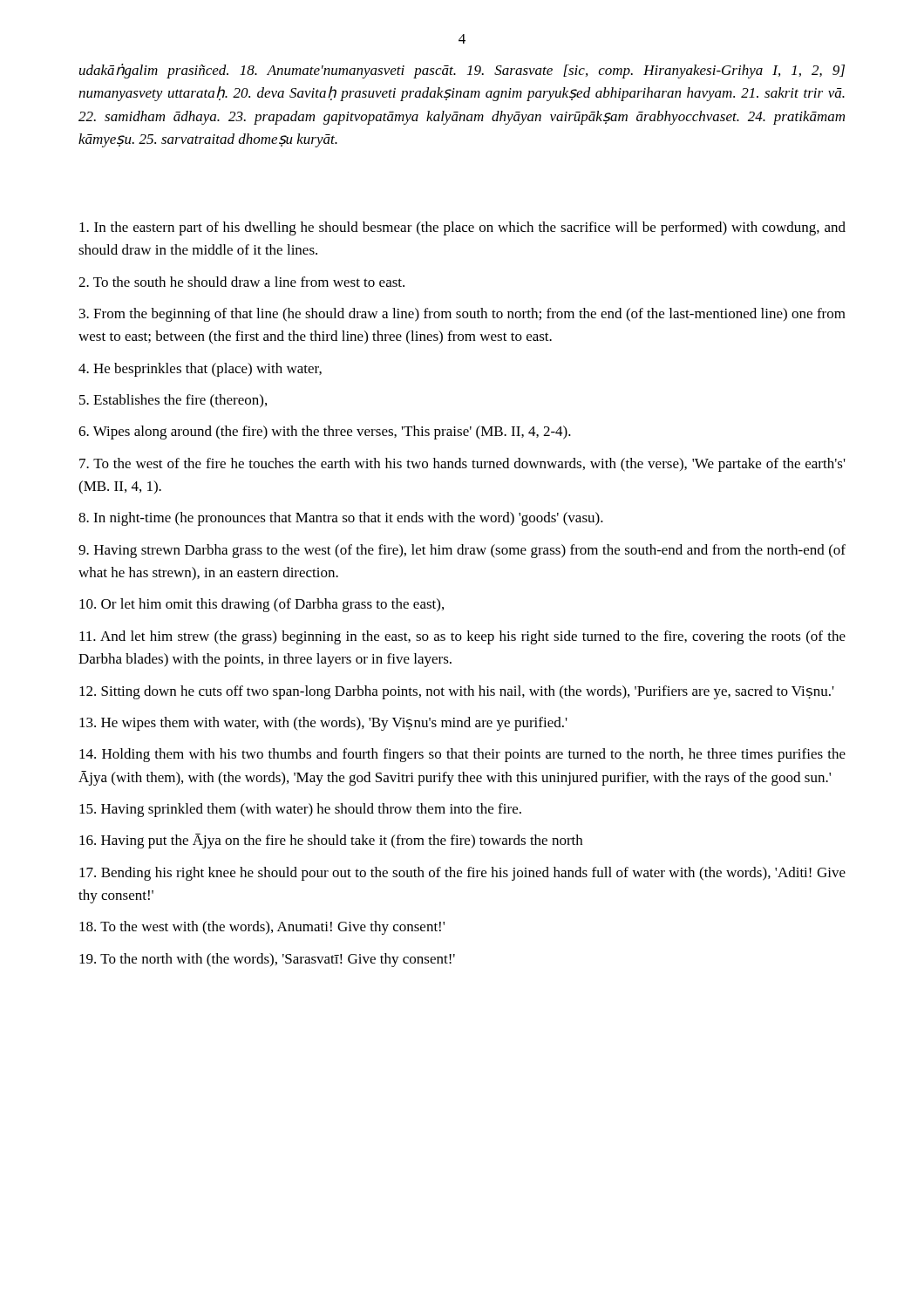The width and height of the screenshot is (924, 1308).
Task: Click on the list item with the text "15. Having sprinkled them (with water)"
Action: 300,809
